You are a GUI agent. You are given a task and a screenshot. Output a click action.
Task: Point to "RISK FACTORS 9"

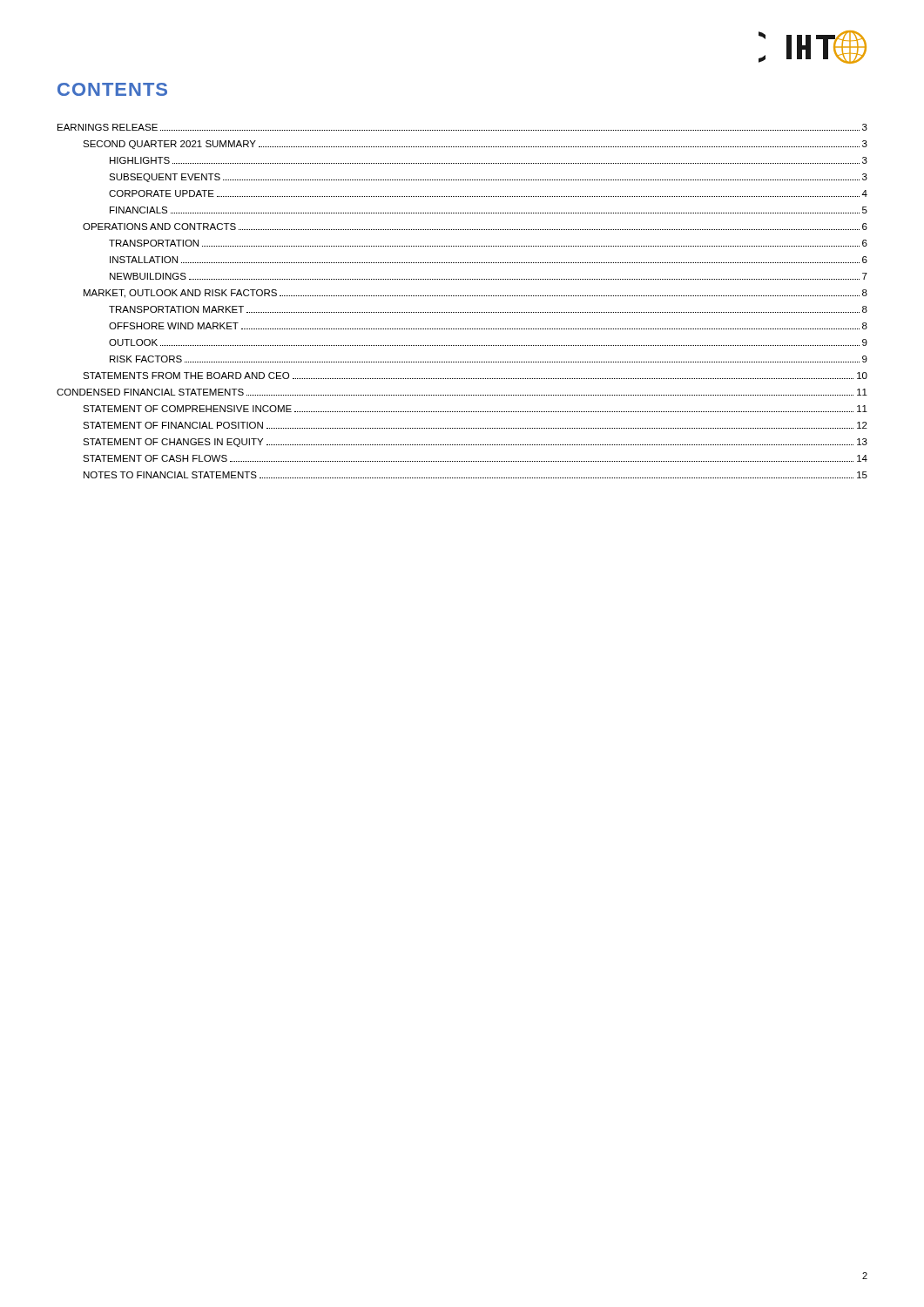488,359
